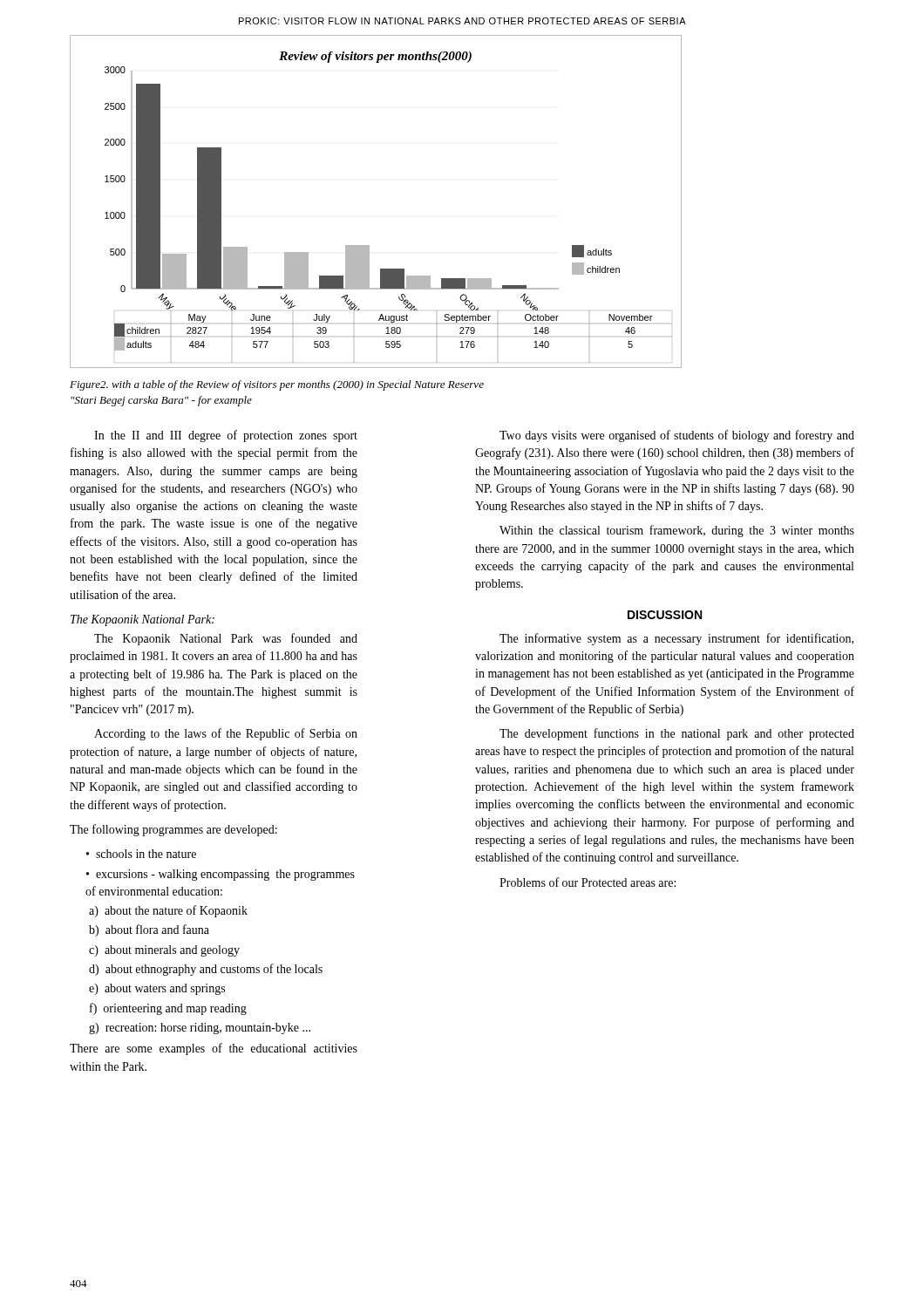Locate the text with the text "Problems of our Protected areas are:"
Viewport: 924px width, 1308px height.
click(665, 883)
